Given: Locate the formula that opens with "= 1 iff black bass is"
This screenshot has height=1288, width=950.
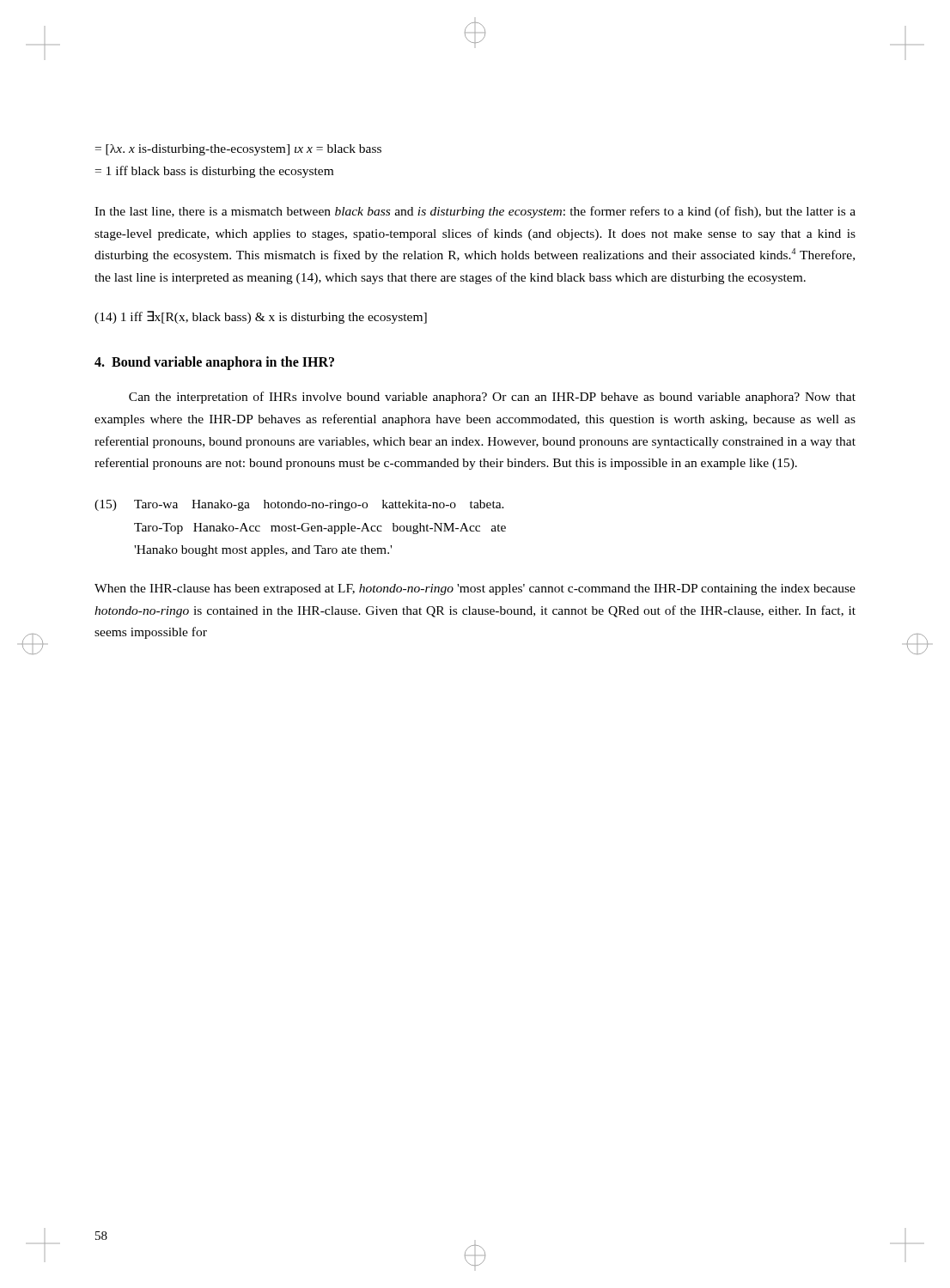Looking at the screenshot, I should tap(214, 170).
